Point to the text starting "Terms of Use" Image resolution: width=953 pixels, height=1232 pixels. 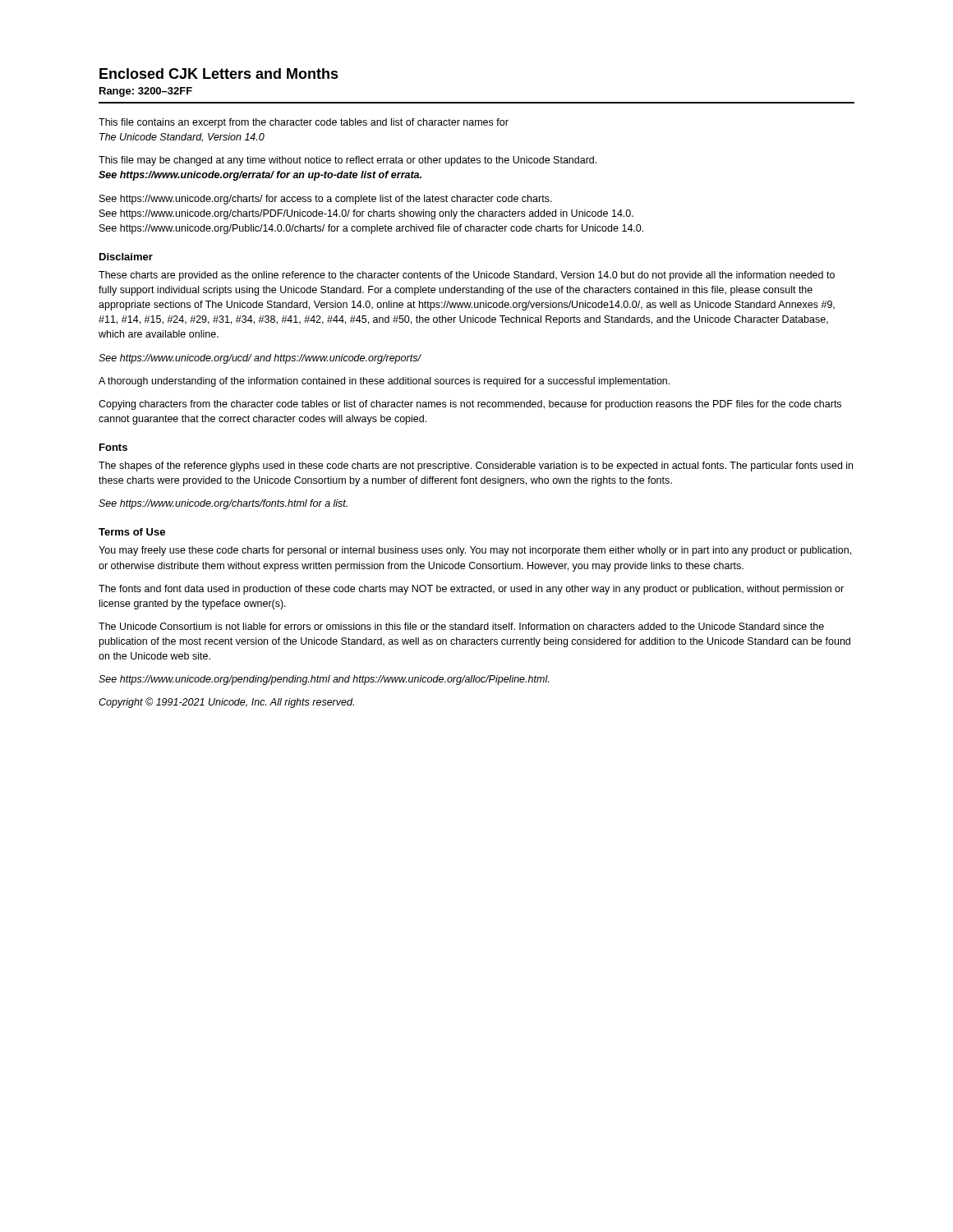pyautogui.click(x=132, y=532)
